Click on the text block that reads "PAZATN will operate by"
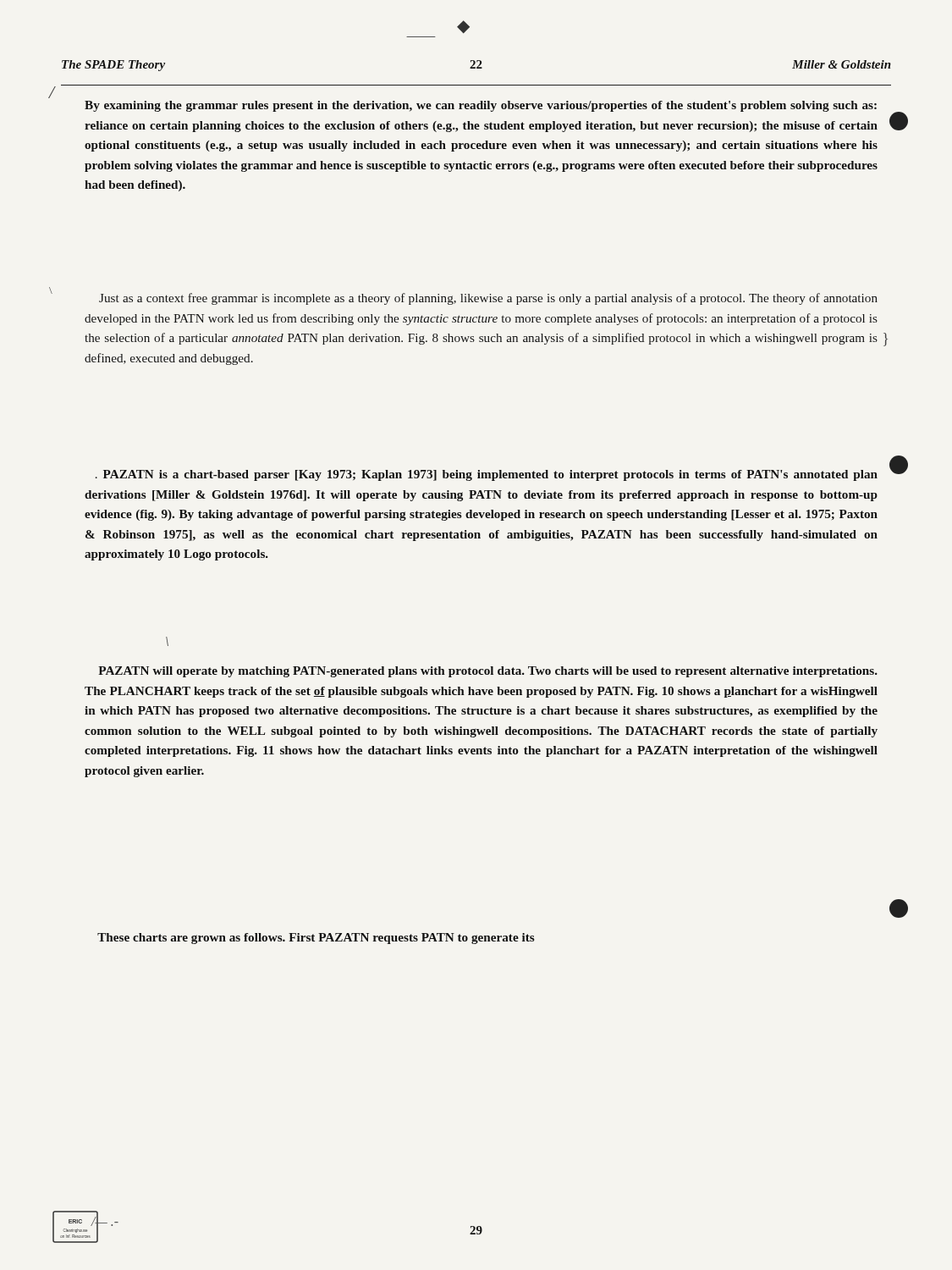 (x=481, y=720)
